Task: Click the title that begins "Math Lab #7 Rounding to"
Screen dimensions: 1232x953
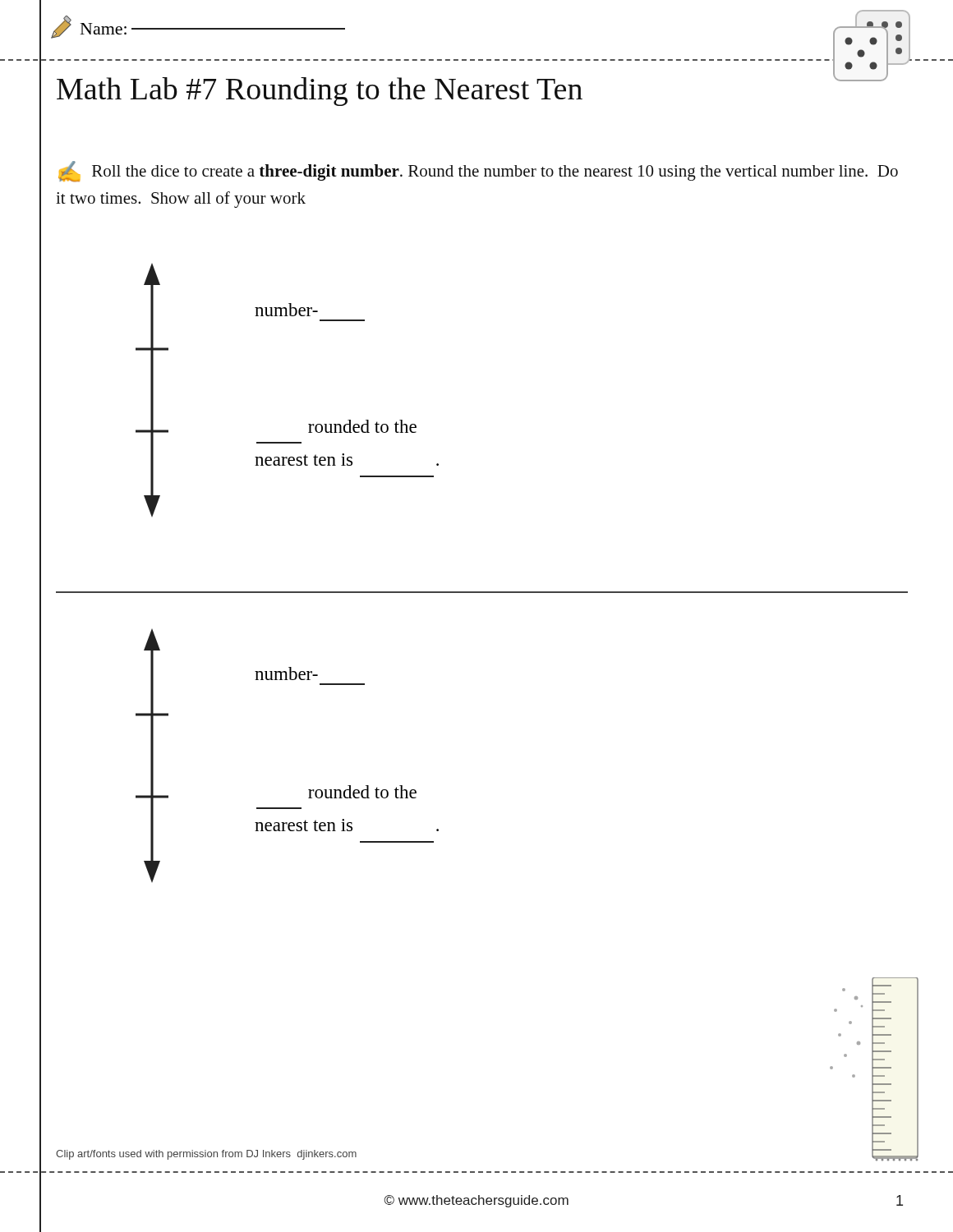Action: (319, 89)
